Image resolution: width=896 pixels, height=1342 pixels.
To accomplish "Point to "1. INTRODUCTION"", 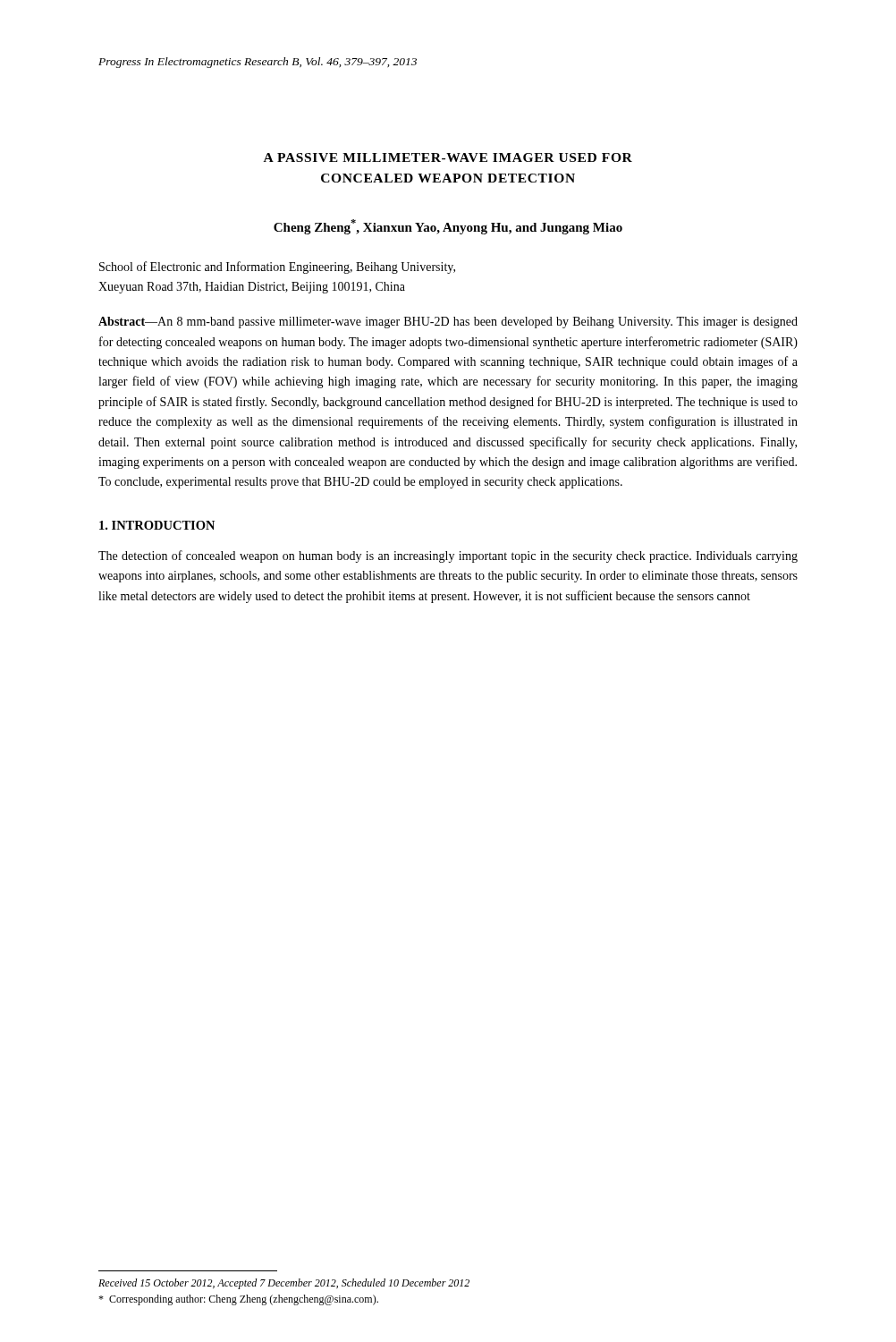I will click(157, 525).
